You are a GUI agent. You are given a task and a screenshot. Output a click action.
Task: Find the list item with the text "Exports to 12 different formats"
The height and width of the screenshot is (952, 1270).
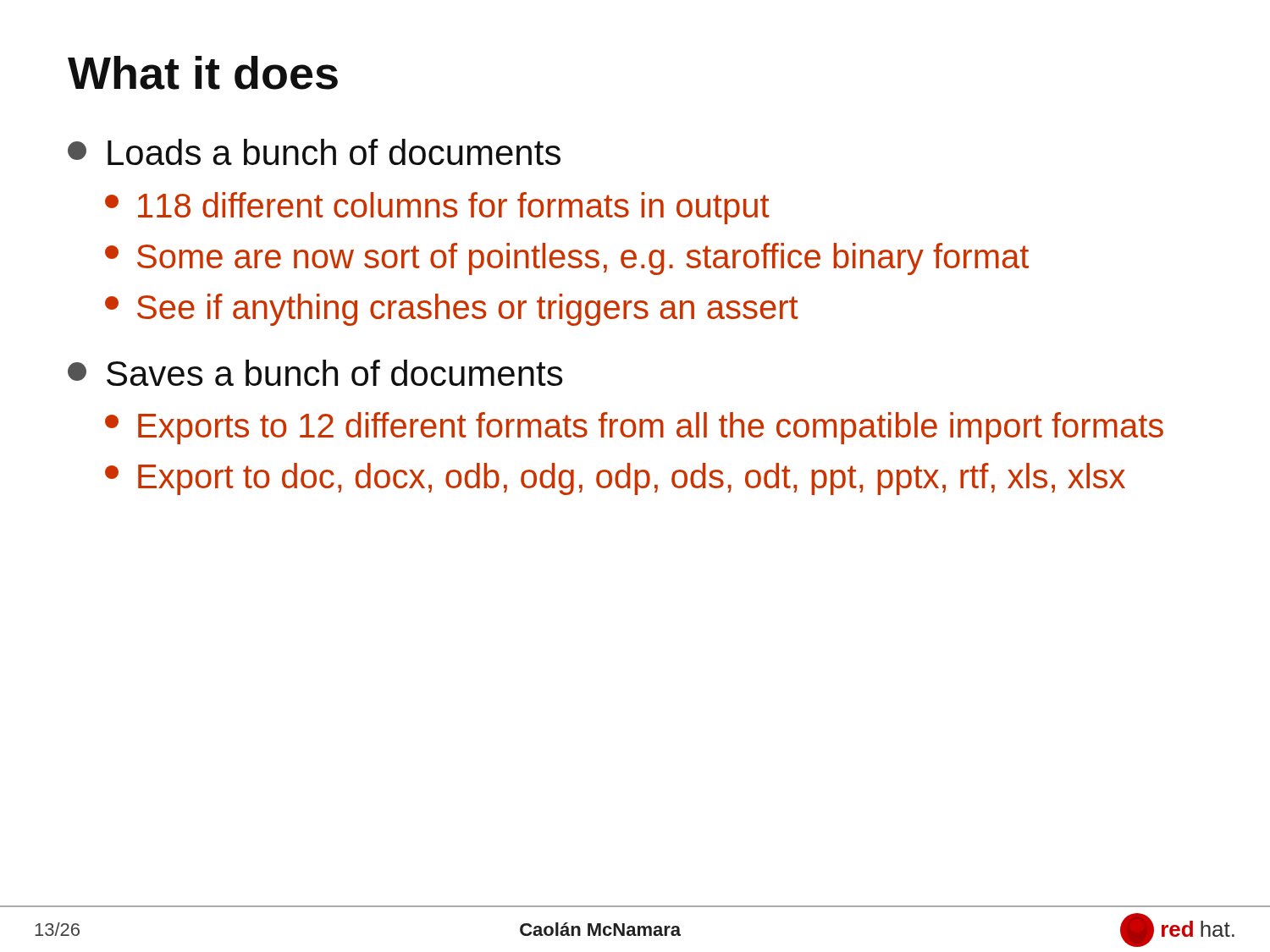point(635,426)
